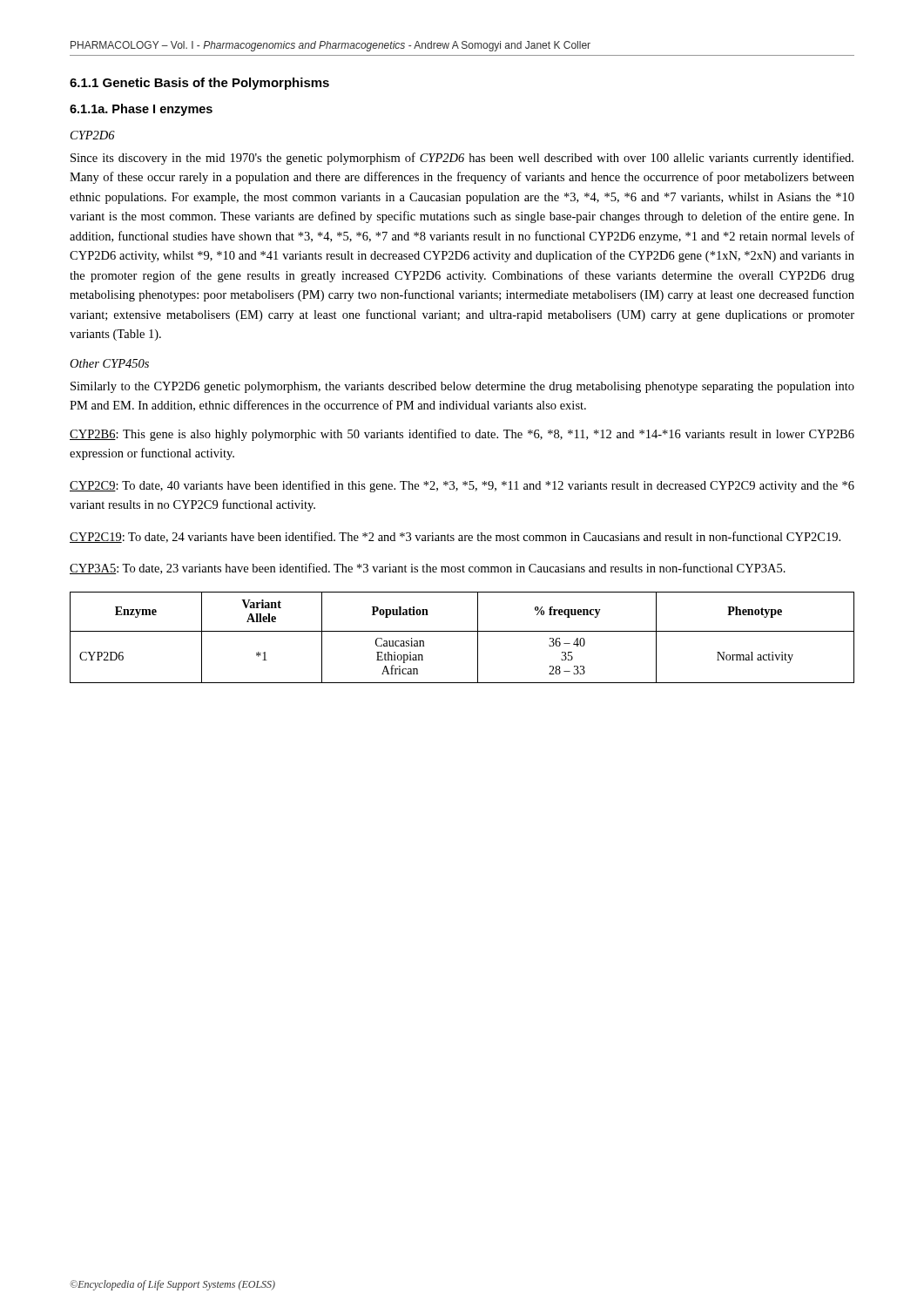The height and width of the screenshot is (1307, 924).
Task: Locate the text block that says "CYP2B6: This gene is also highly polymorphic"
Action: pos(462,443)
